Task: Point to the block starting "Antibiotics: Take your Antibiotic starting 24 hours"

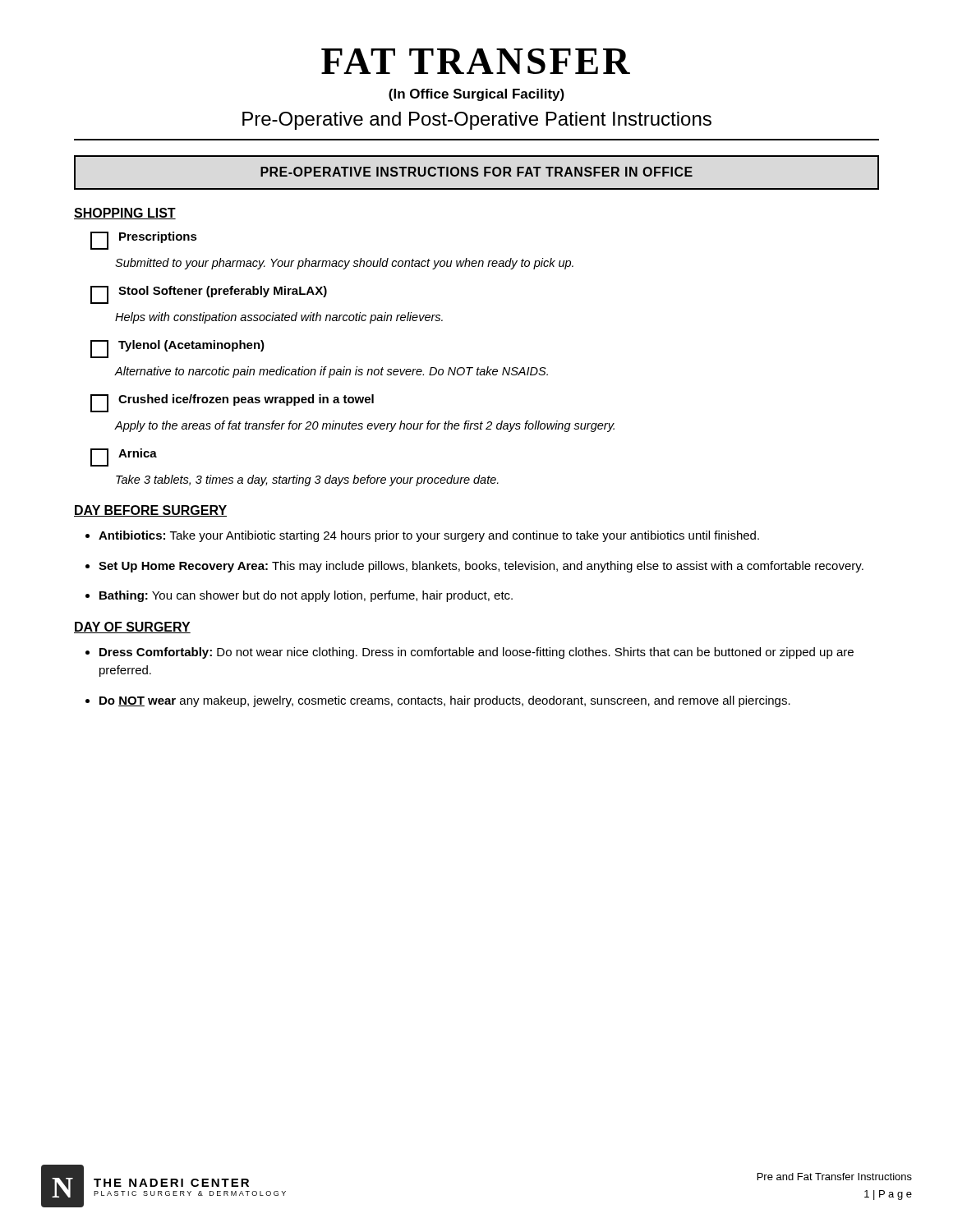Action: pos(429,535)
